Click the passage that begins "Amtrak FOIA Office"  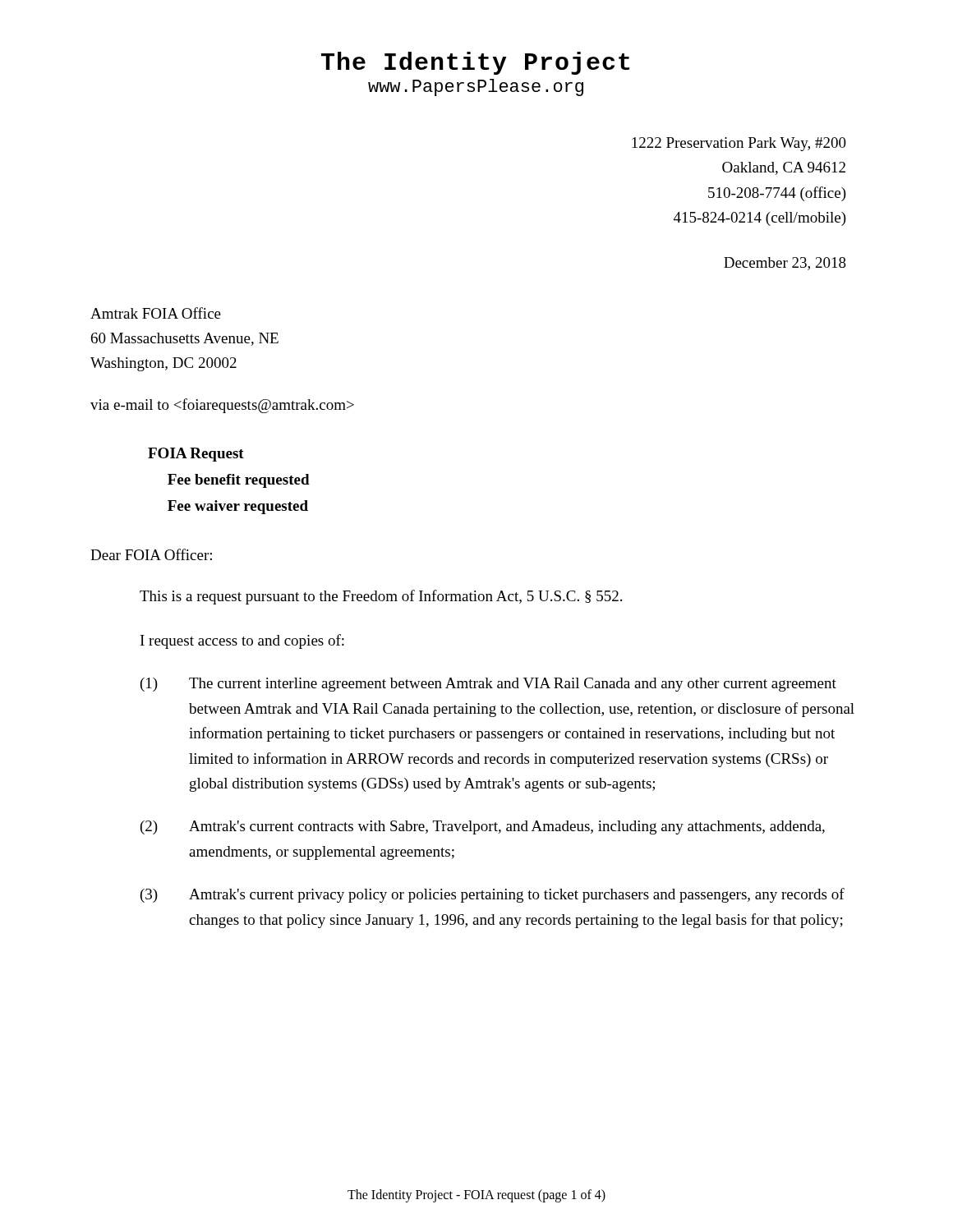pos(185,338)
